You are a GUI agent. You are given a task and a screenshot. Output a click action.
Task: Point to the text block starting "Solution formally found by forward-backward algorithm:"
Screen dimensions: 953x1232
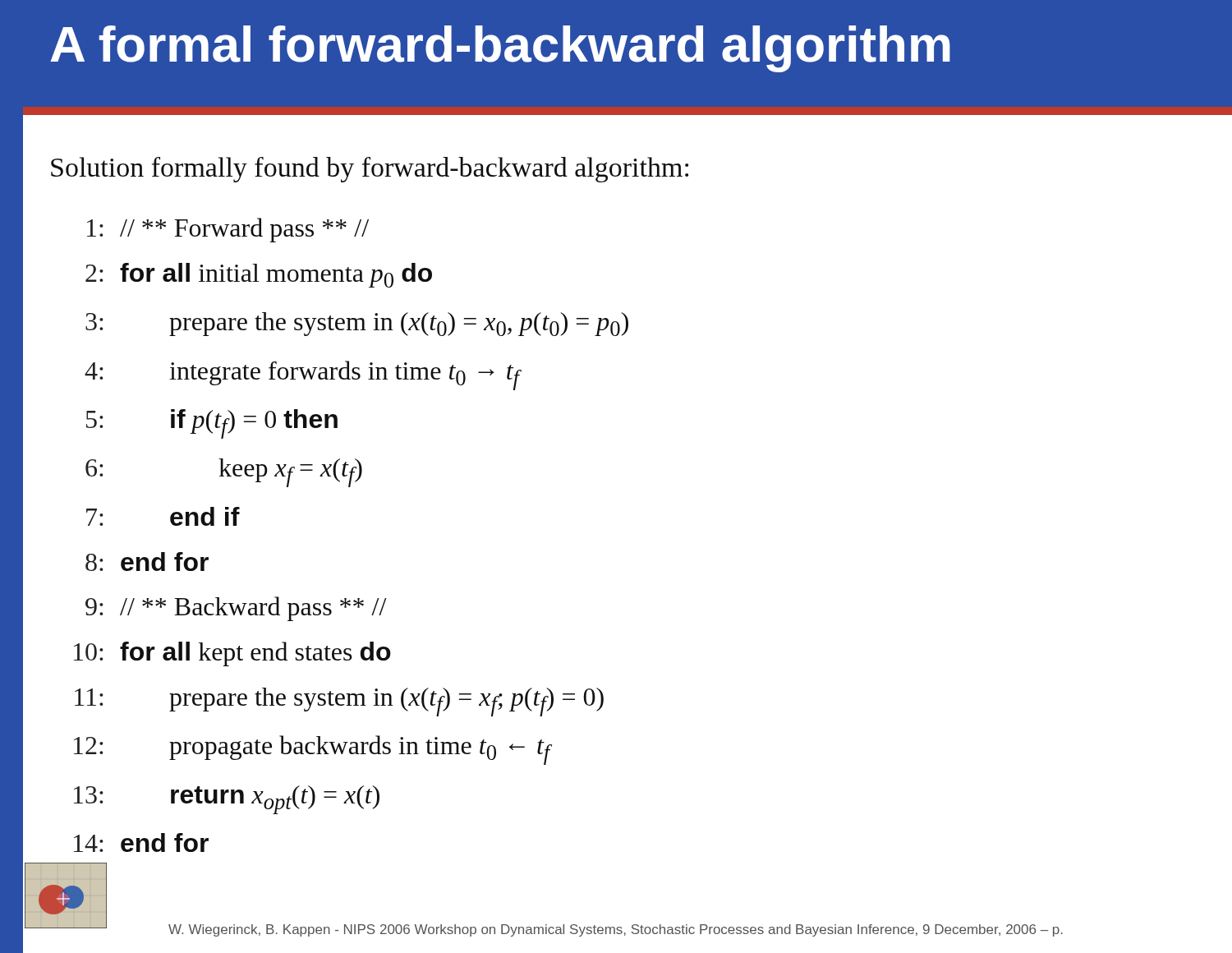(370, 167)
